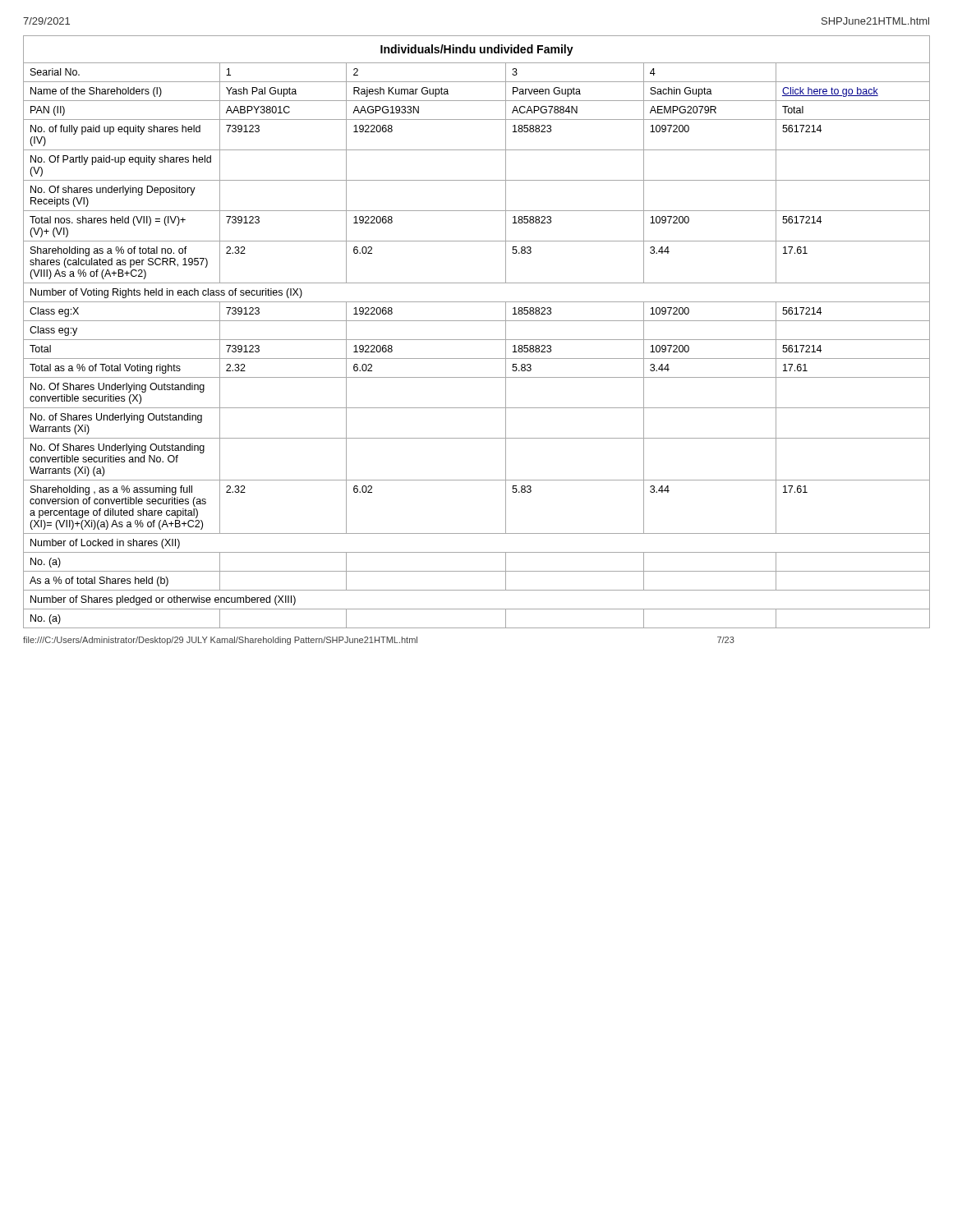Locate the table with the text "Shareholding as a % of"
This screenshot has height=1232, width=953.
pos(476,332)
